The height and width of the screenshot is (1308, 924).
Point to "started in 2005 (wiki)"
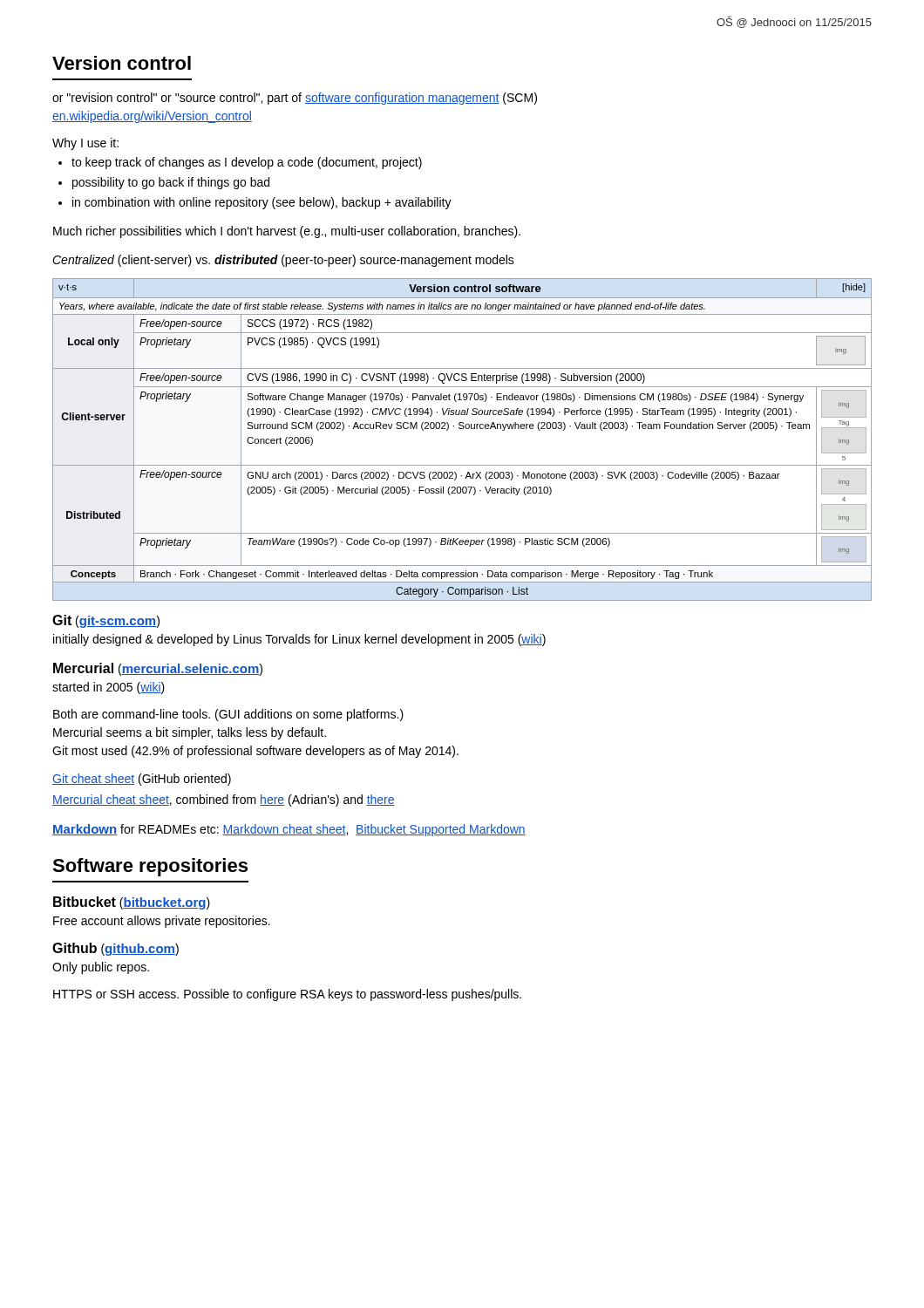click(109, 687)
